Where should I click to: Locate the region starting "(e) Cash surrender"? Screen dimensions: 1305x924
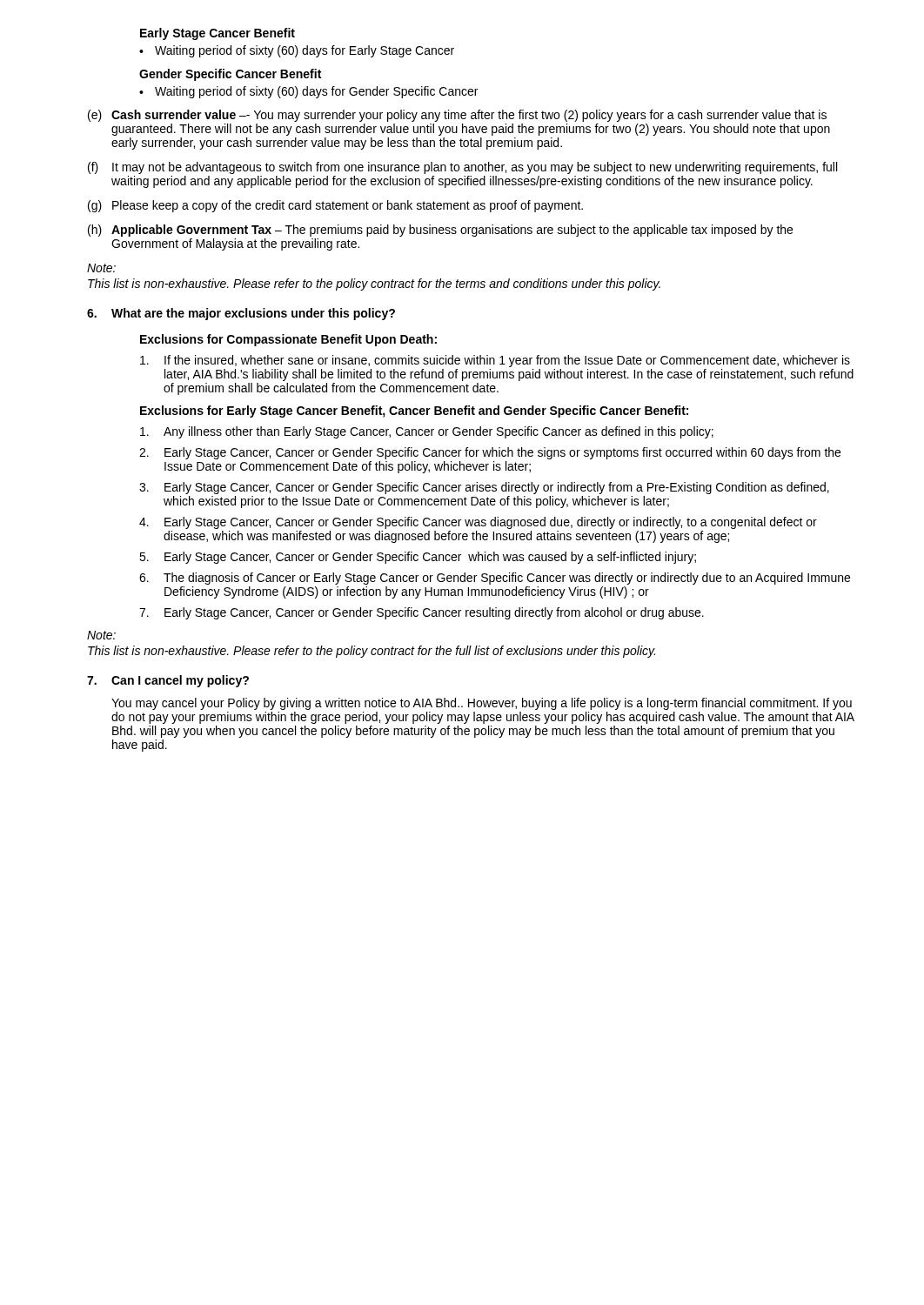[471, 129]
